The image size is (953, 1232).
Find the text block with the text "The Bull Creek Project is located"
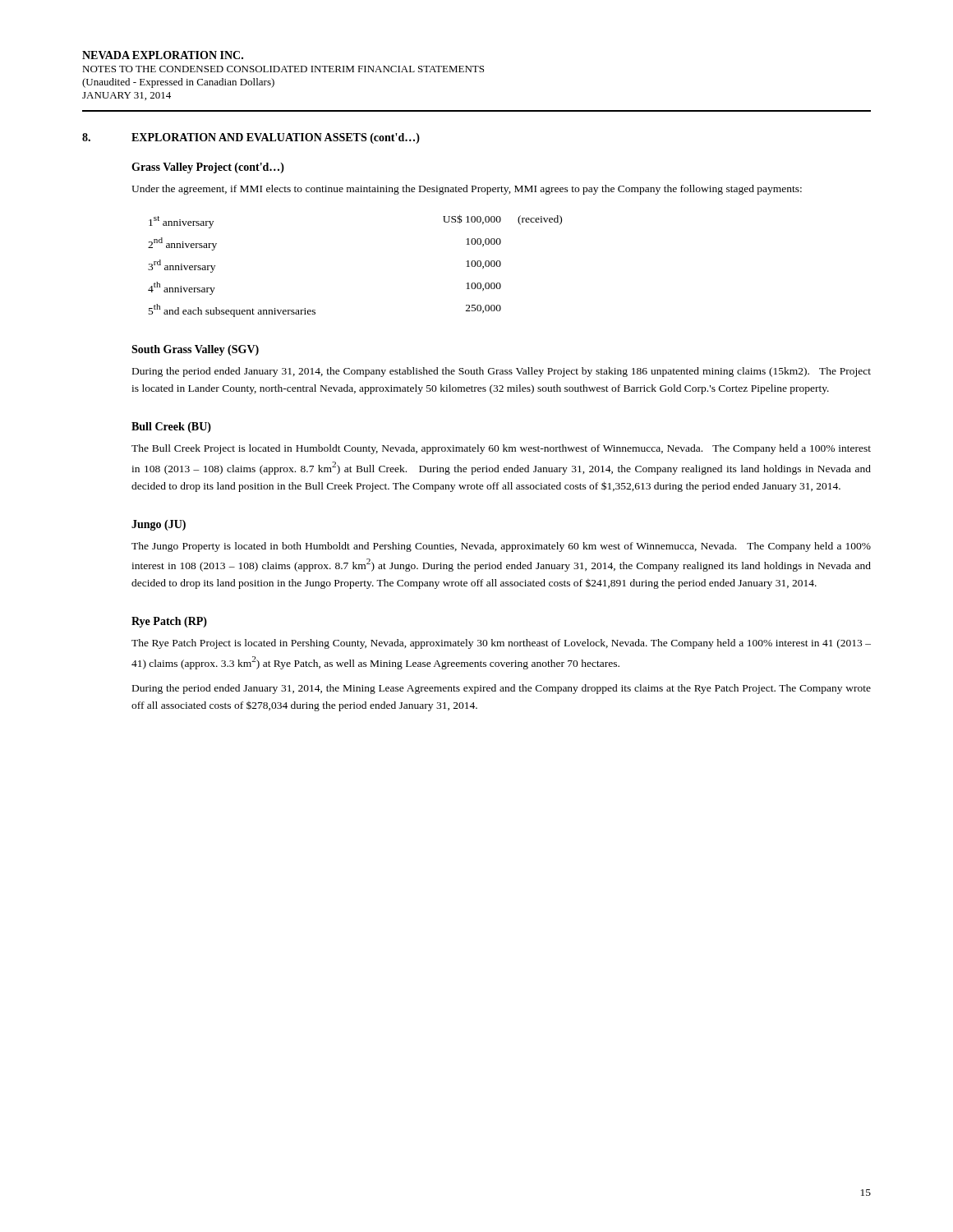[x=501, y=467]
